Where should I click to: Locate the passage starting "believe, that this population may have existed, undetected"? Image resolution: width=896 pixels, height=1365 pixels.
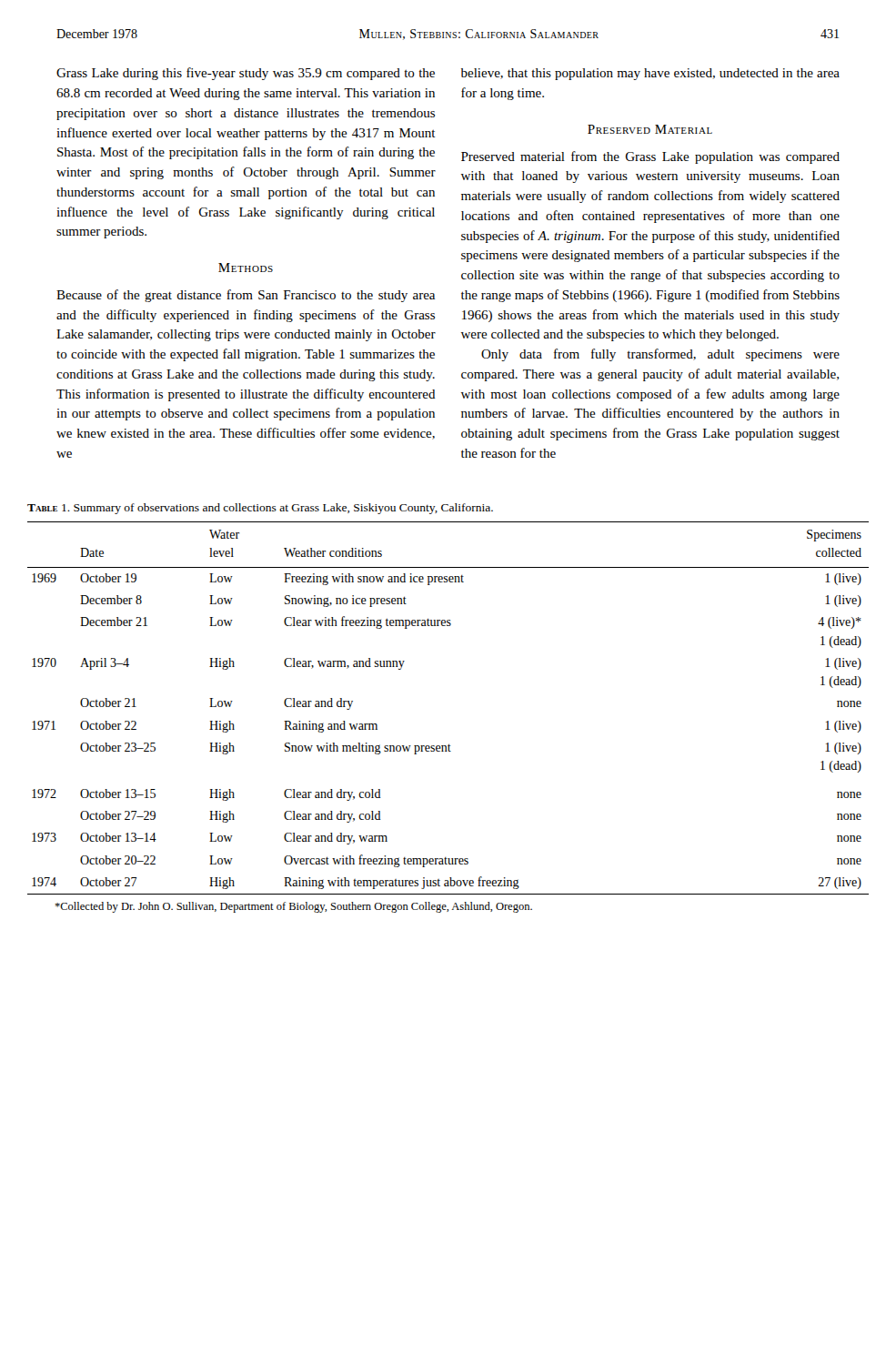click(x=650, y=84)
